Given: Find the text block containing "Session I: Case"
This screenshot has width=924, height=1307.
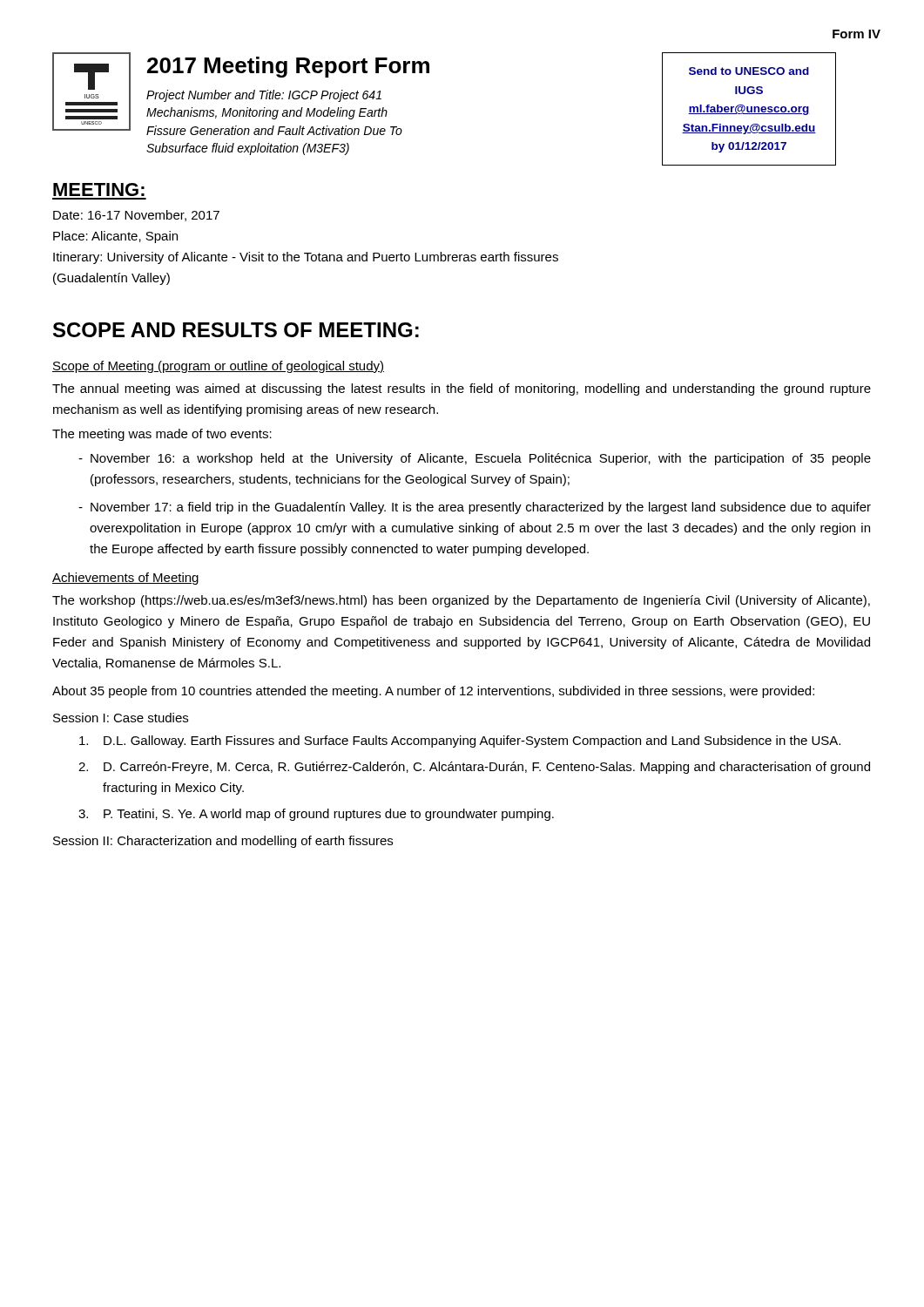Looking at the screenshot, I should point(121,718).
